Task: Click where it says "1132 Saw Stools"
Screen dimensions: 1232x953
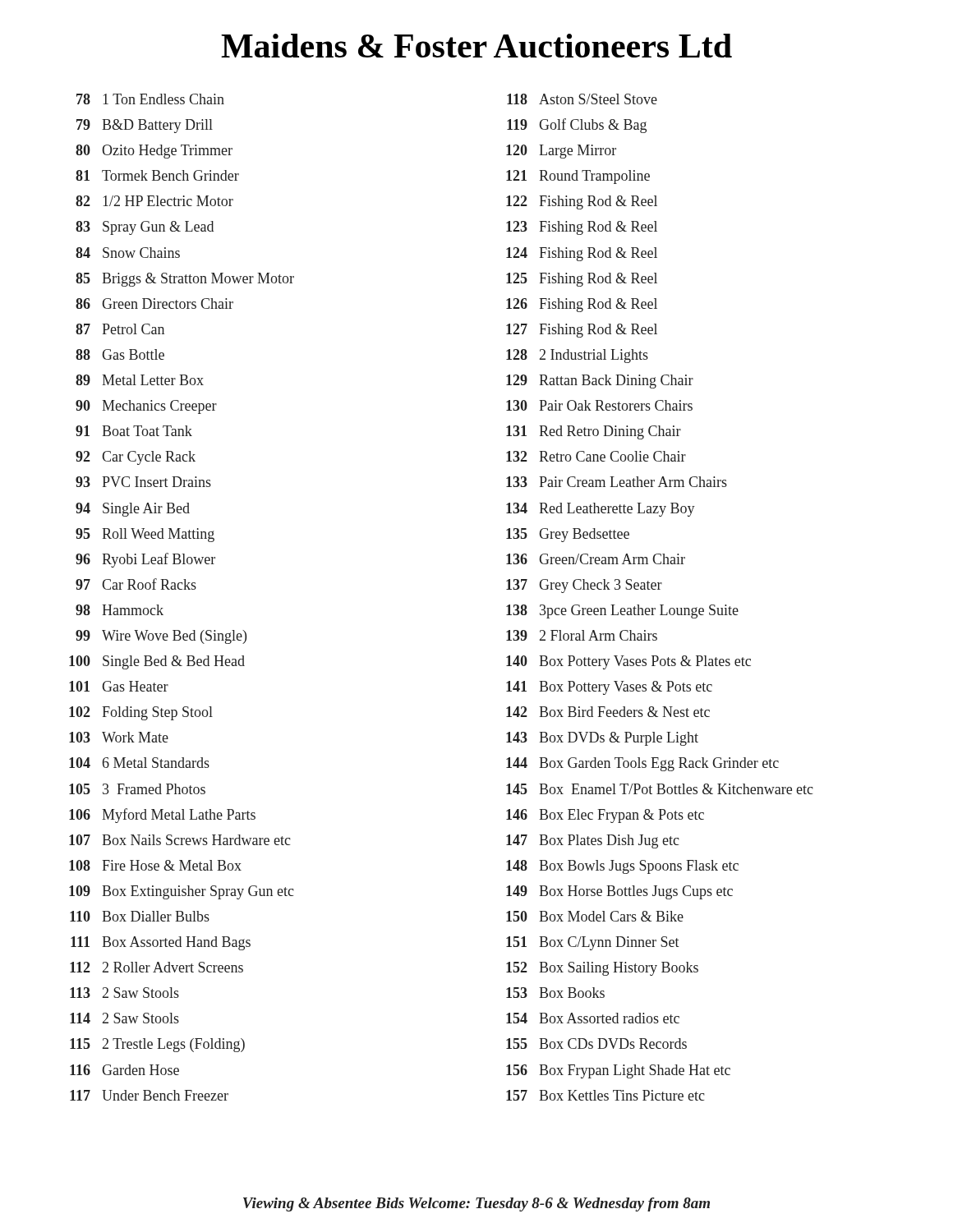Action: pos(113,993)
